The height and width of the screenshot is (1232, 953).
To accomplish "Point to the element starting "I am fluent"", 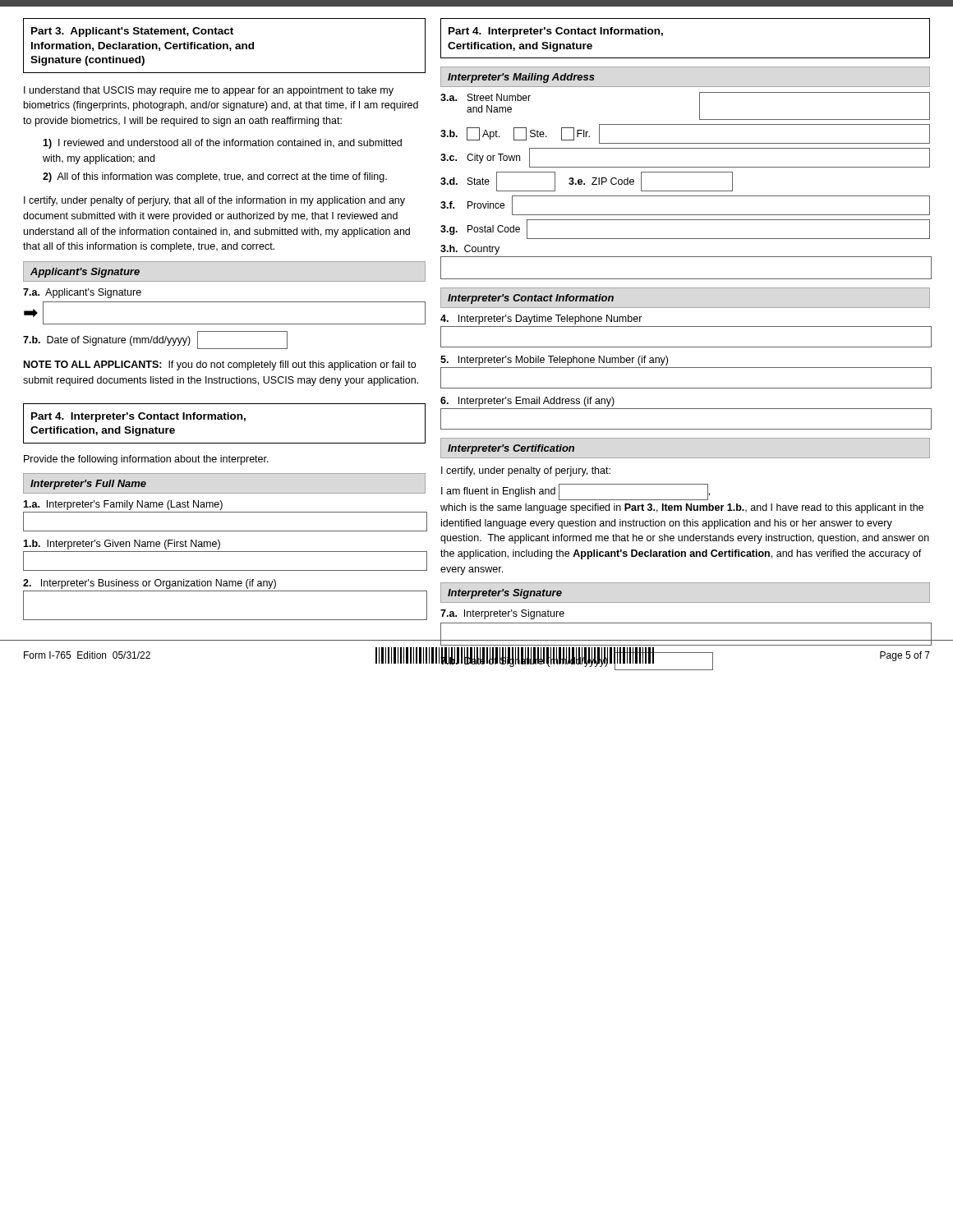I will coord(685,529).
